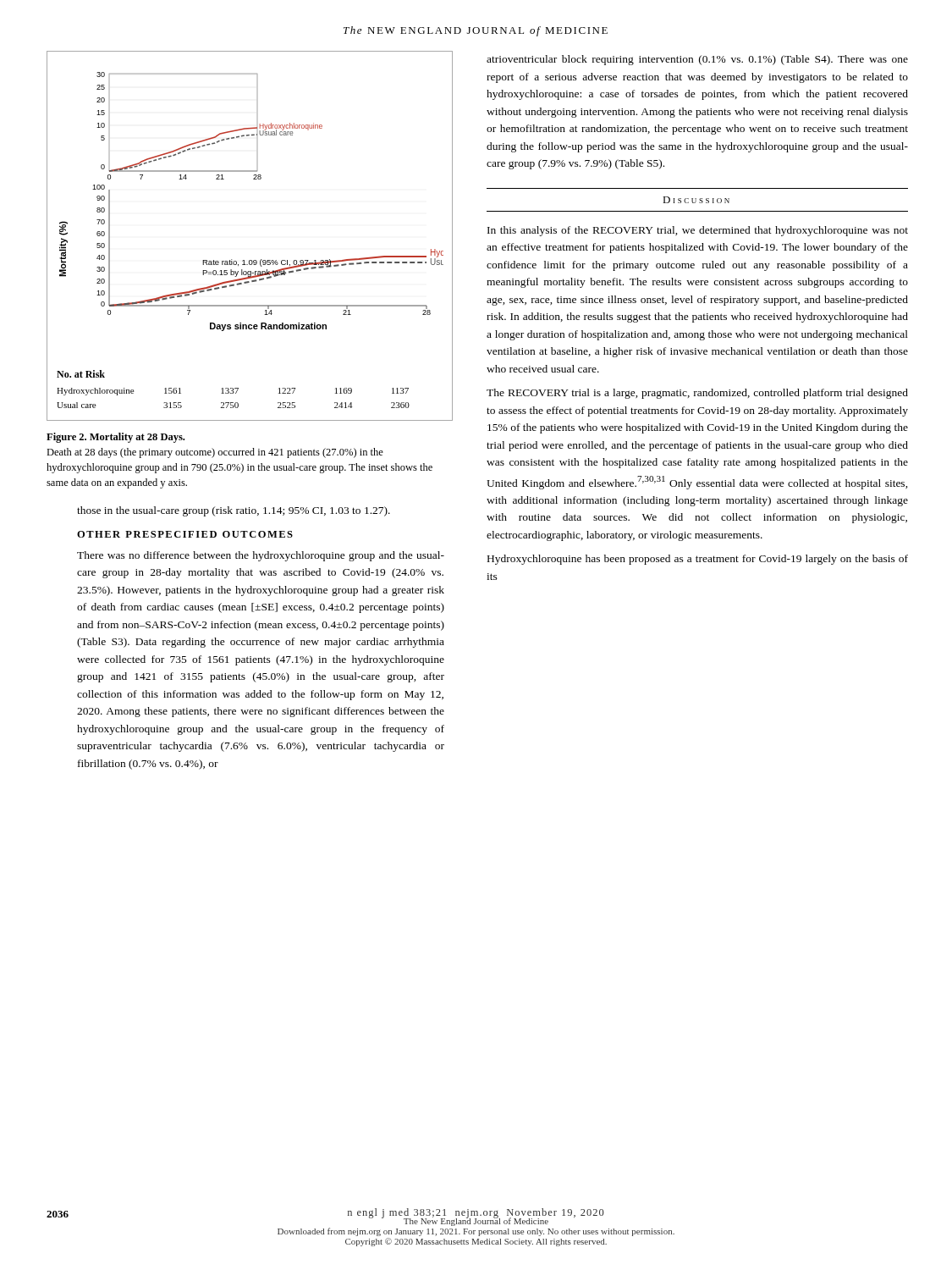Find "Other Prespecified Outcomes" on this page

pos(186,534)
